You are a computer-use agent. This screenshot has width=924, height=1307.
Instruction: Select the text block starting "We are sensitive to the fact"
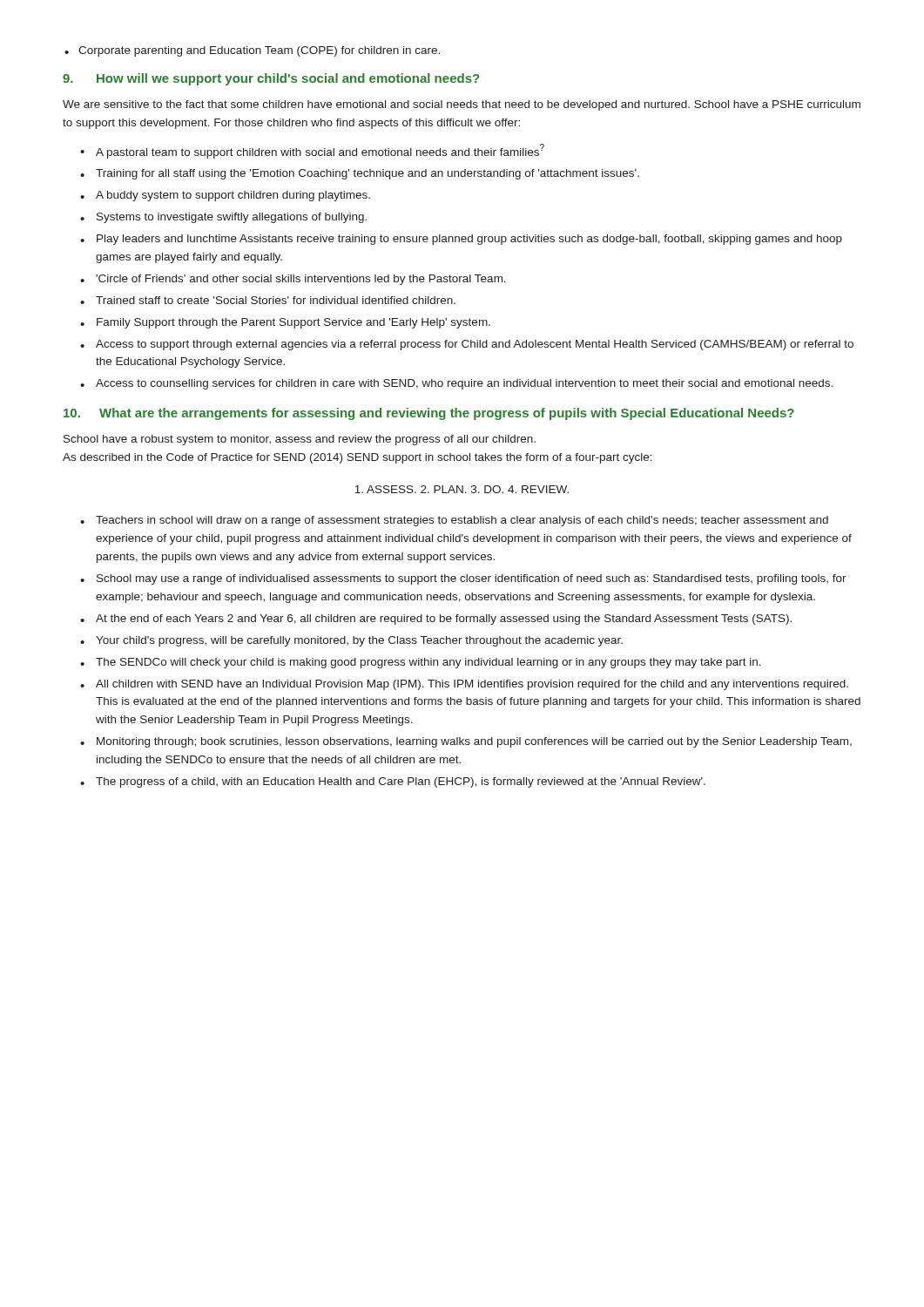pos(462,113)
